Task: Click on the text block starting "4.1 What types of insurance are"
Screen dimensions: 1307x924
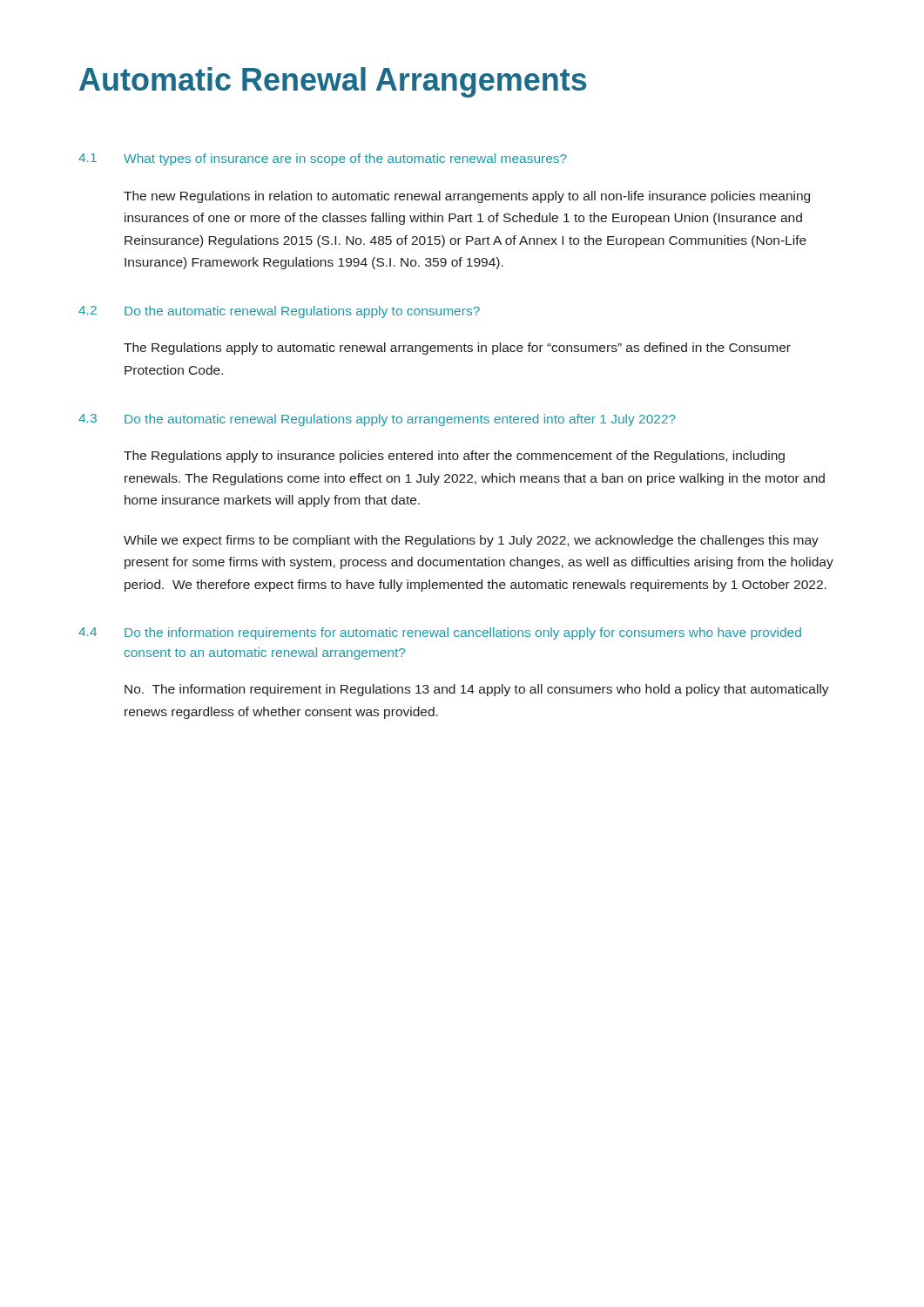Action: point(323,159)
